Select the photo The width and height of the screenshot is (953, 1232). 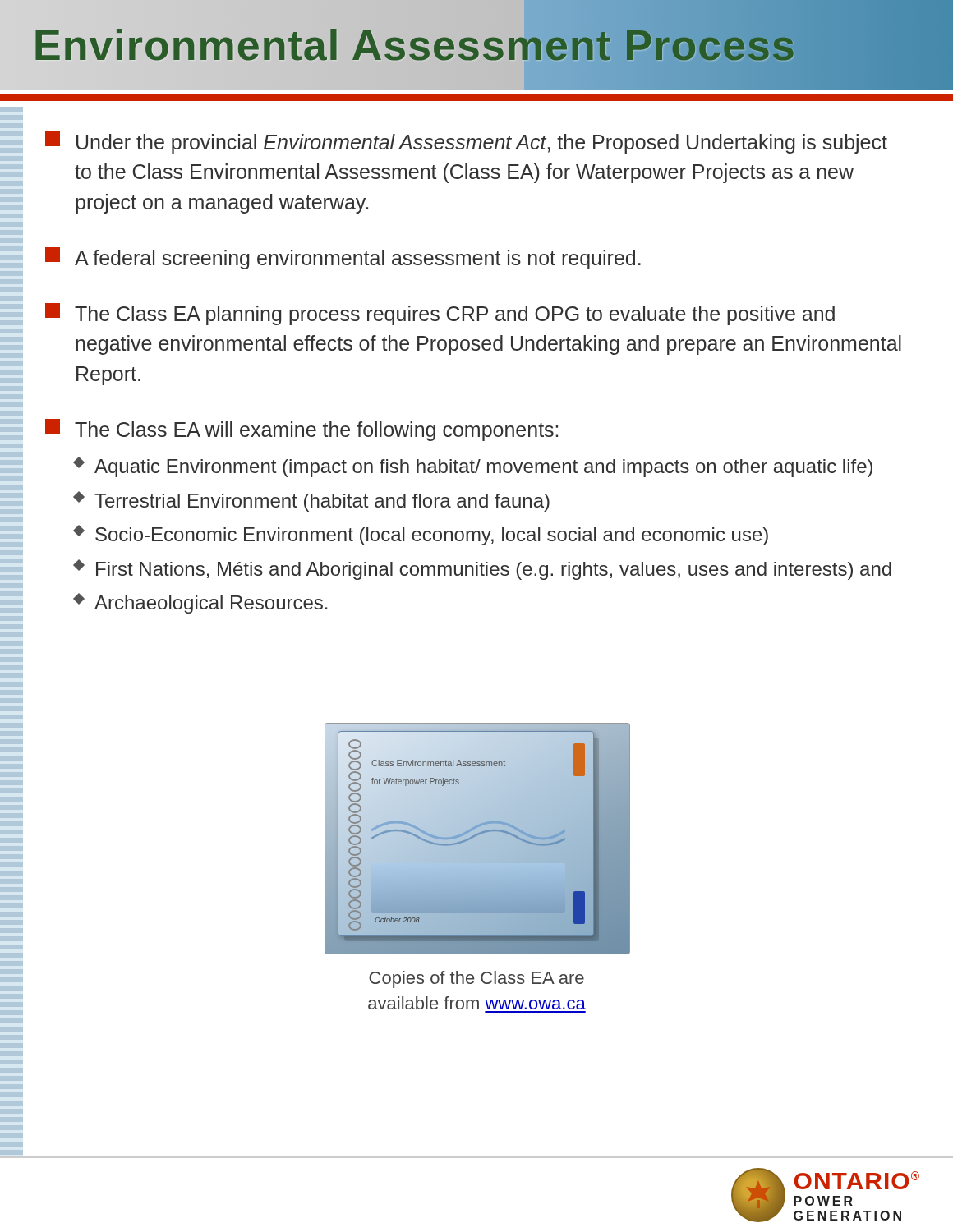(476, 870)
